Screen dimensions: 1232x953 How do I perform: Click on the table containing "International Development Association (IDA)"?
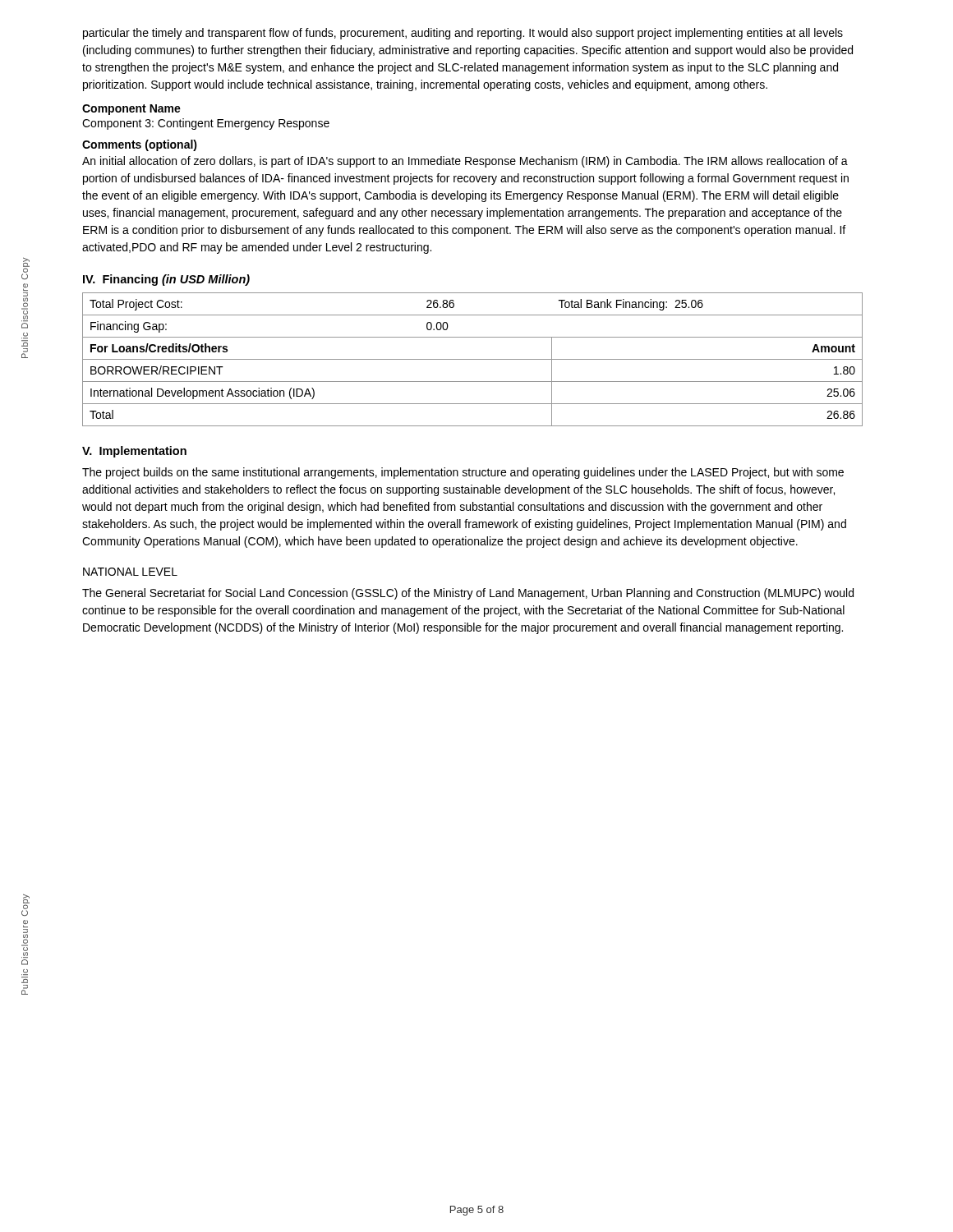click(x=472, y=359)
